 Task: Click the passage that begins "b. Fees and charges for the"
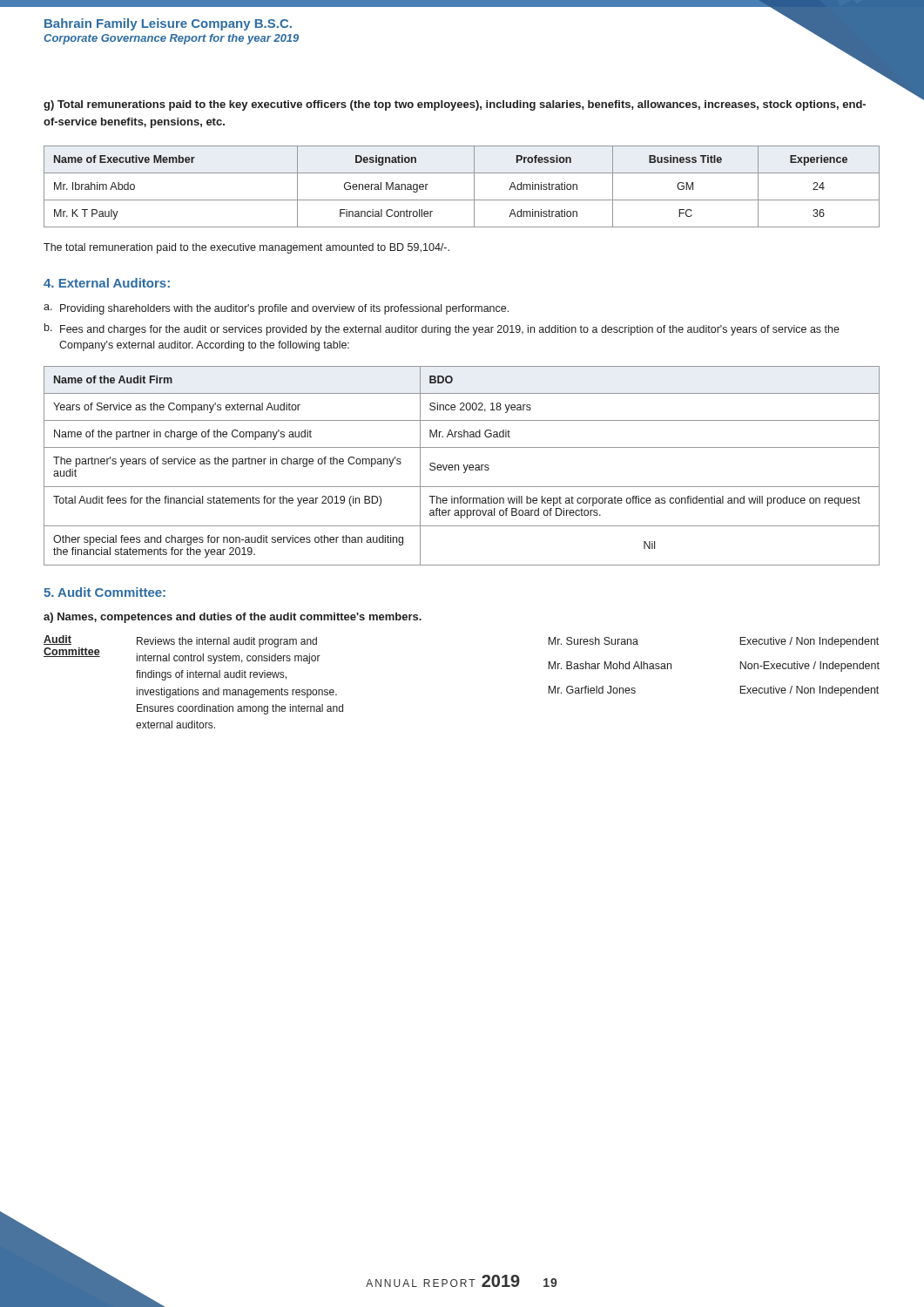point(462,337)
